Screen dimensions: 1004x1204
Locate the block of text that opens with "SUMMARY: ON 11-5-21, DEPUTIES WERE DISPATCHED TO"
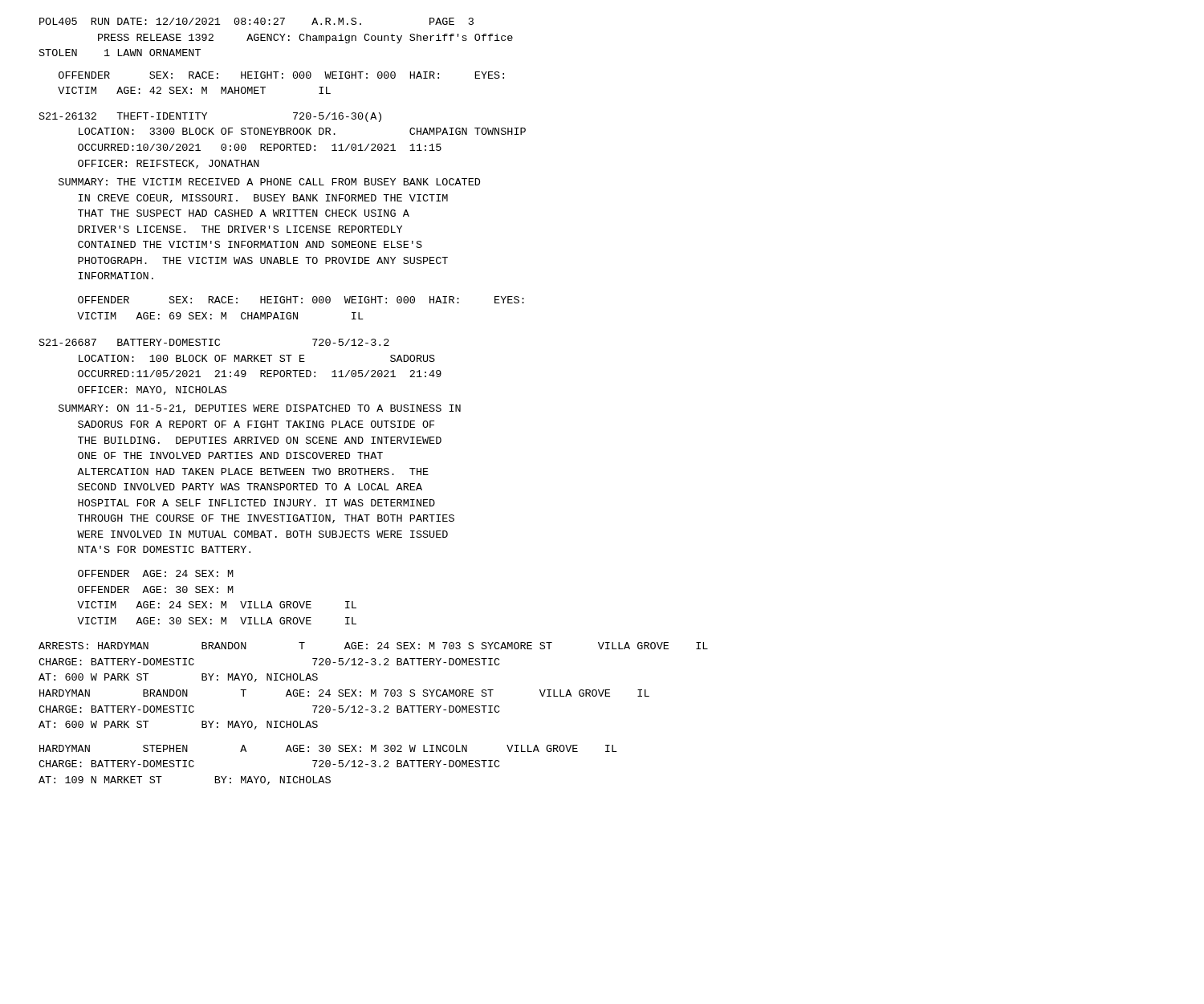260,409
